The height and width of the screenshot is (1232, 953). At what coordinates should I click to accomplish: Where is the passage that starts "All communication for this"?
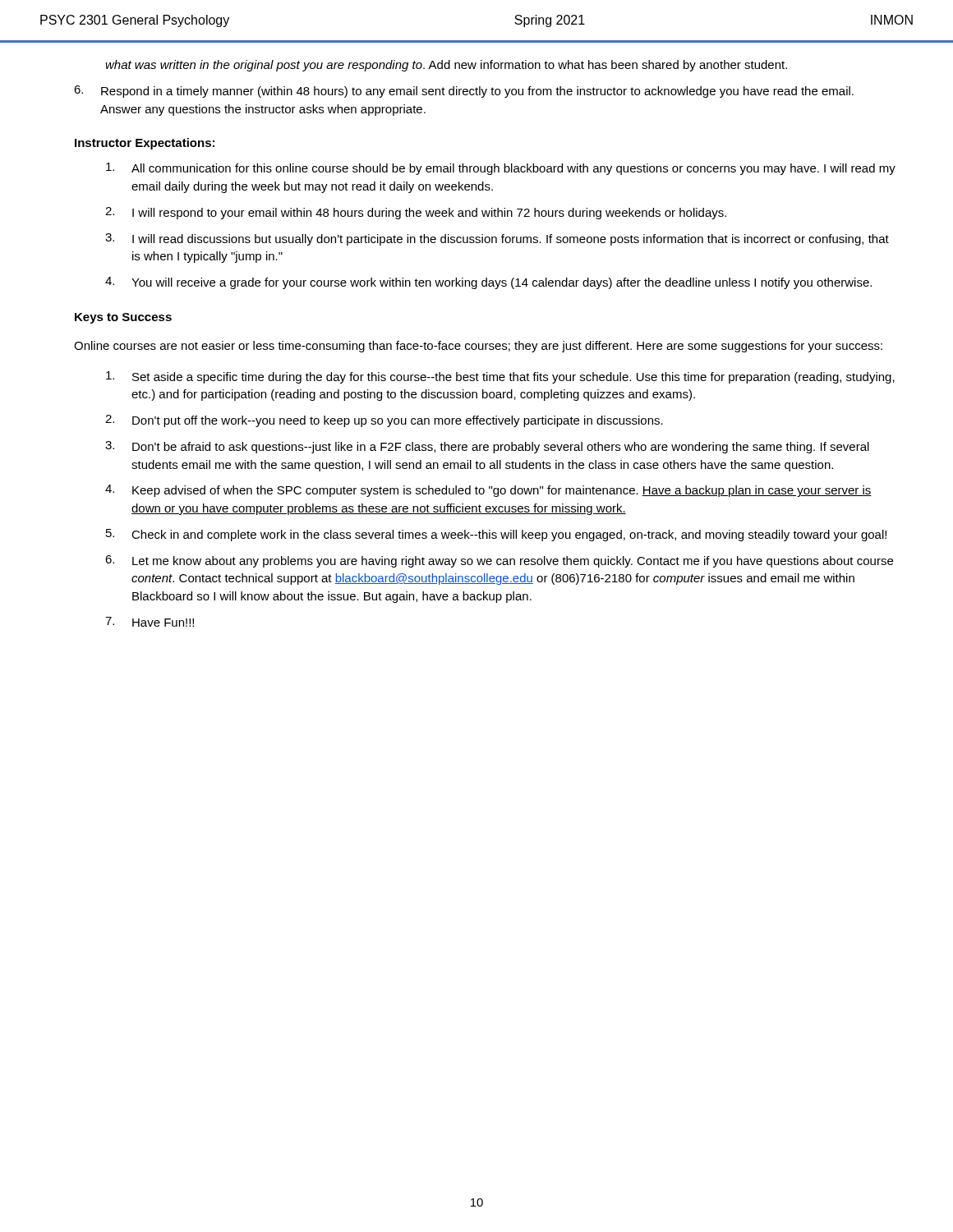500,177
